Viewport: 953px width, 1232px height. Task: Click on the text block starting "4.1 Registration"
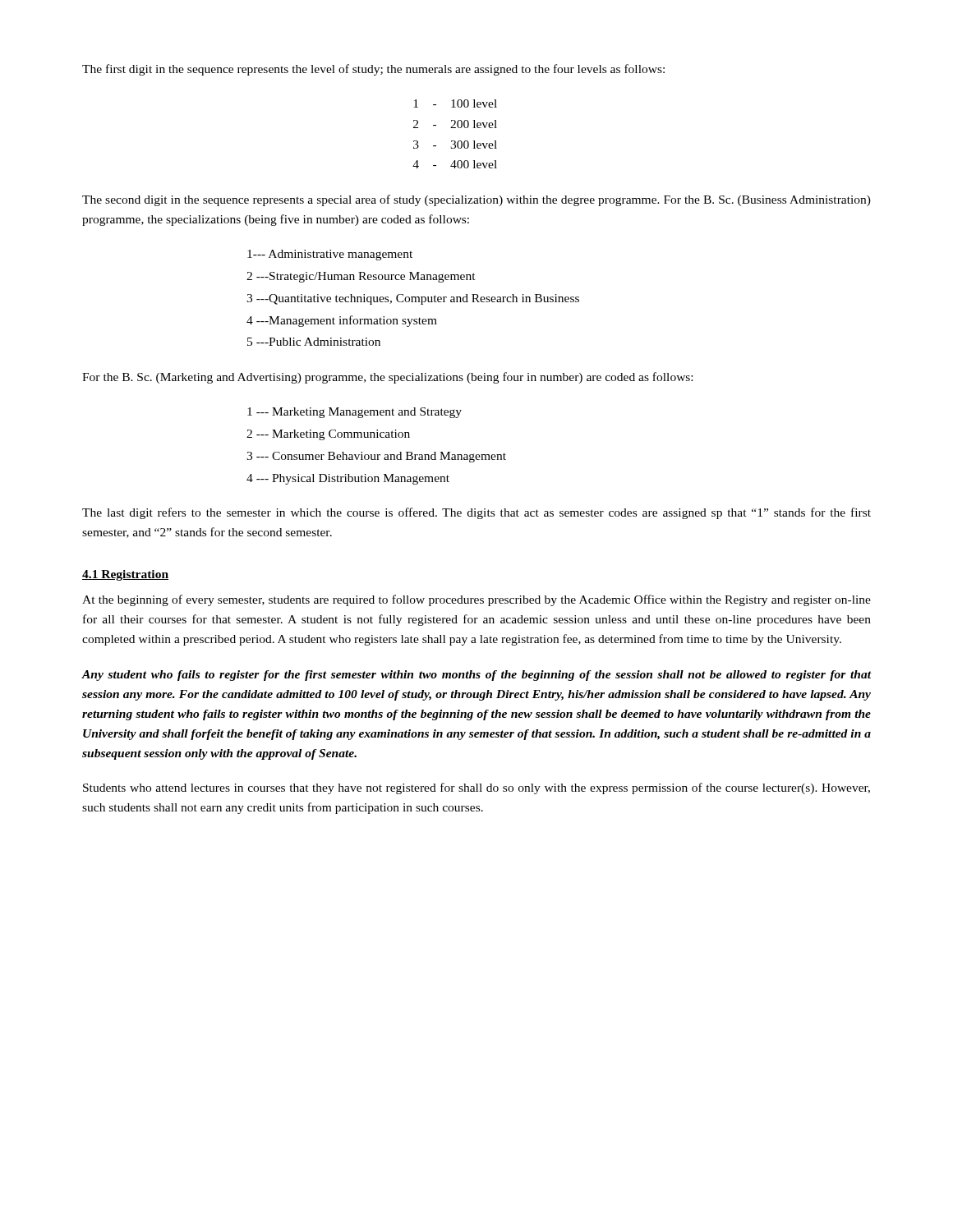pyautogui.click(x=125, y=574)
